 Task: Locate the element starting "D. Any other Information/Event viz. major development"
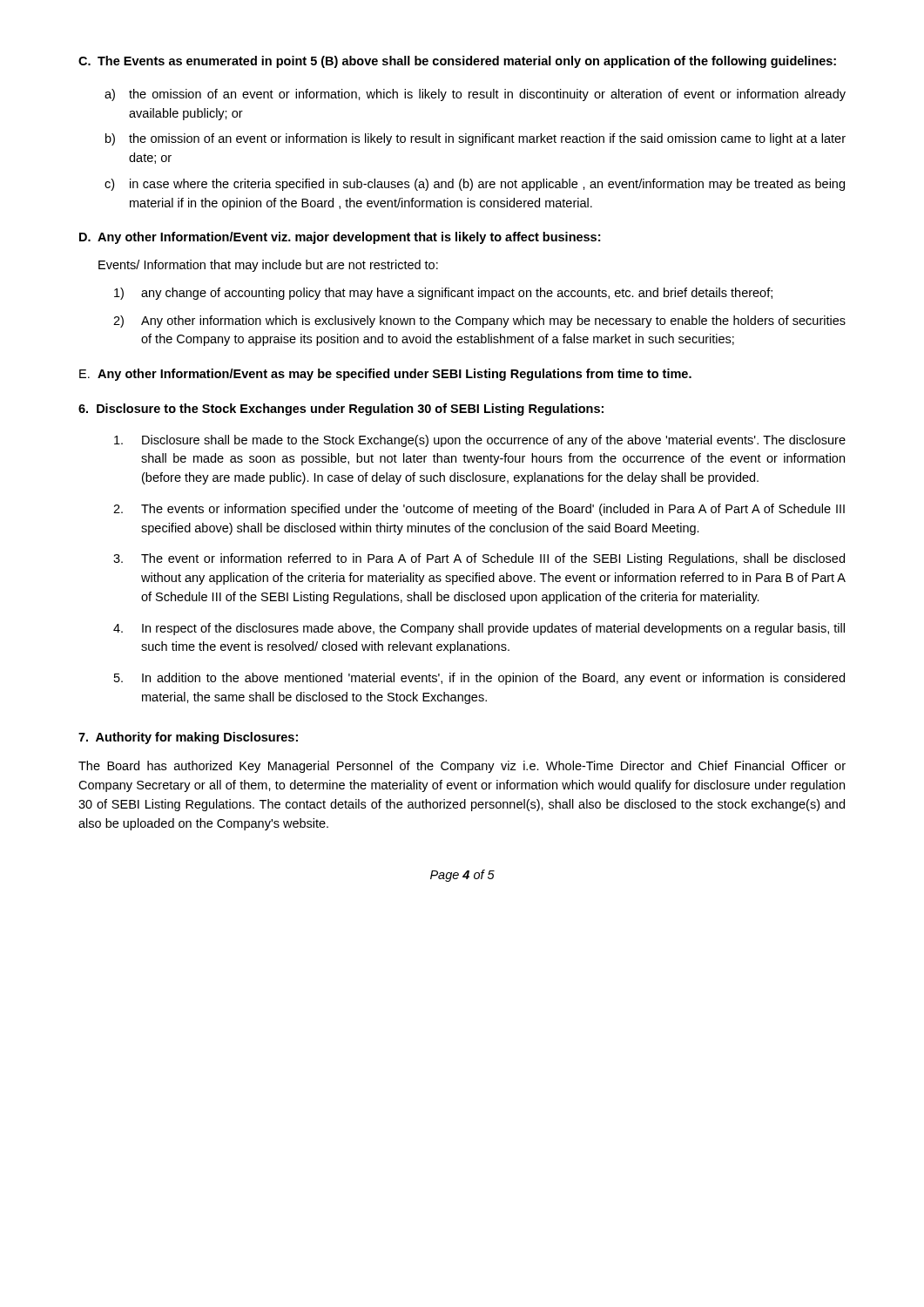pos(340,238)
